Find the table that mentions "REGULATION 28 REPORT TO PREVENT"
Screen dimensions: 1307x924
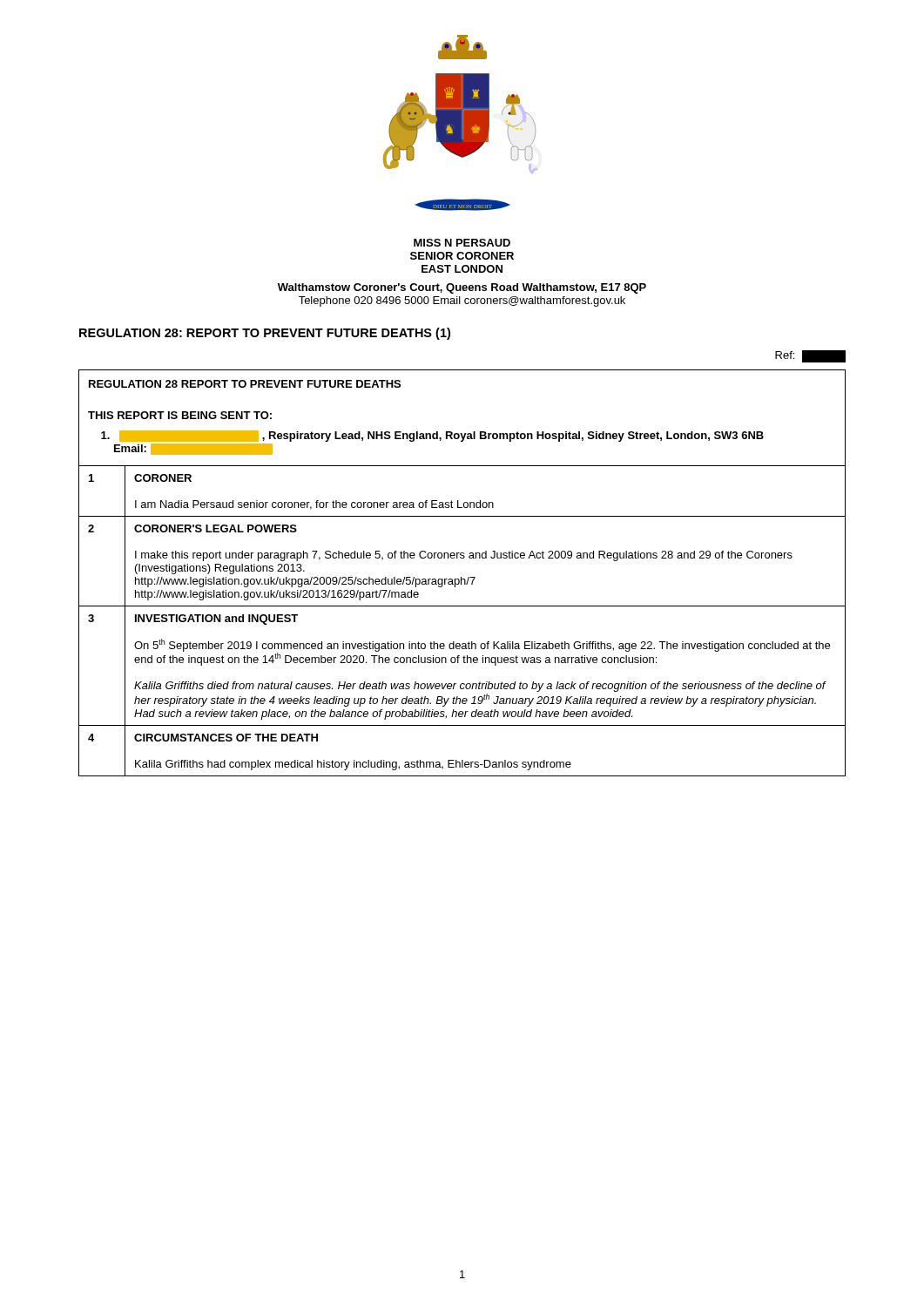click(x=462, y=573)
